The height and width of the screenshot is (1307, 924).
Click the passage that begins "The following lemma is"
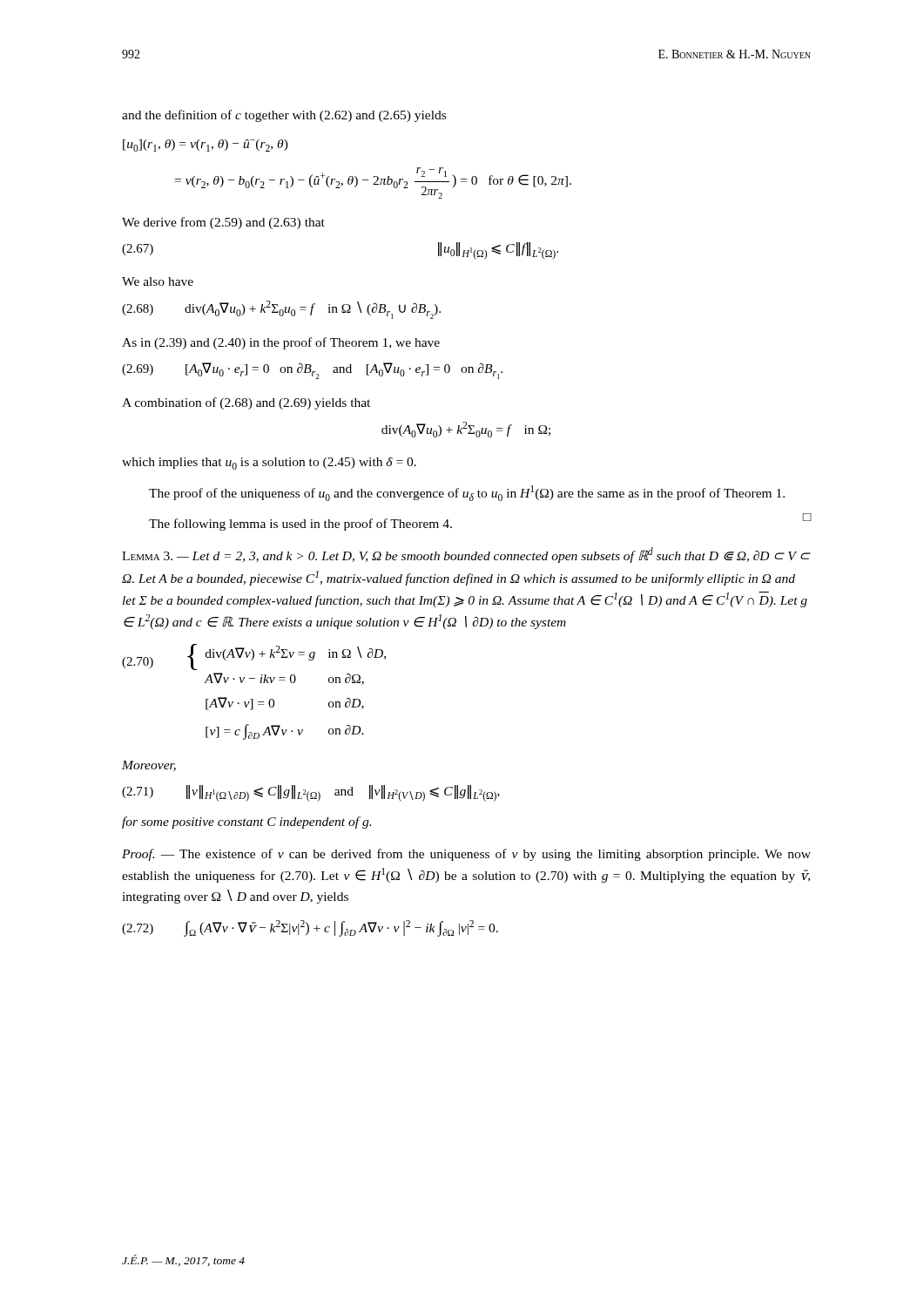301,523
